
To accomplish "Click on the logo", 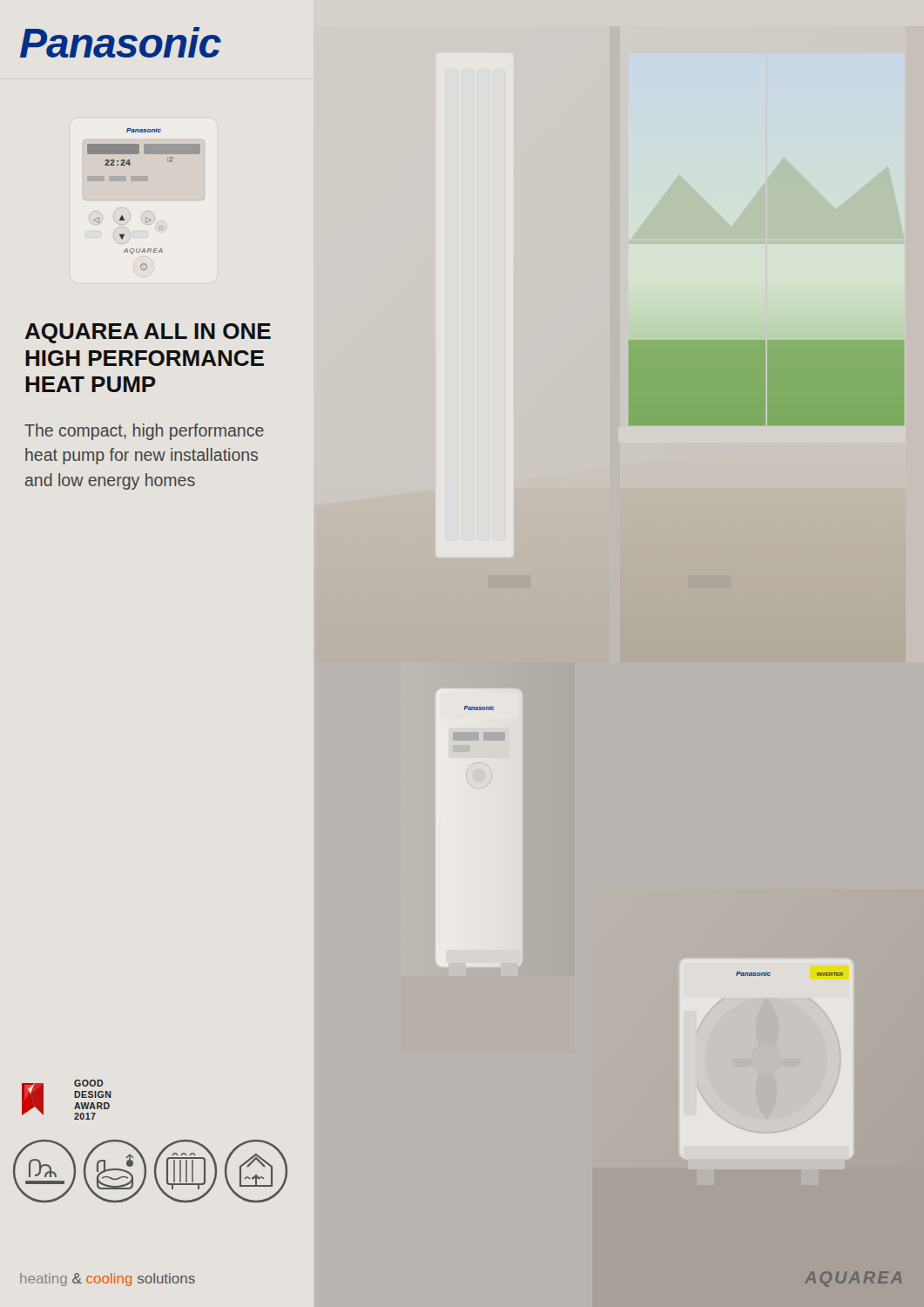I will point(65,1100).
